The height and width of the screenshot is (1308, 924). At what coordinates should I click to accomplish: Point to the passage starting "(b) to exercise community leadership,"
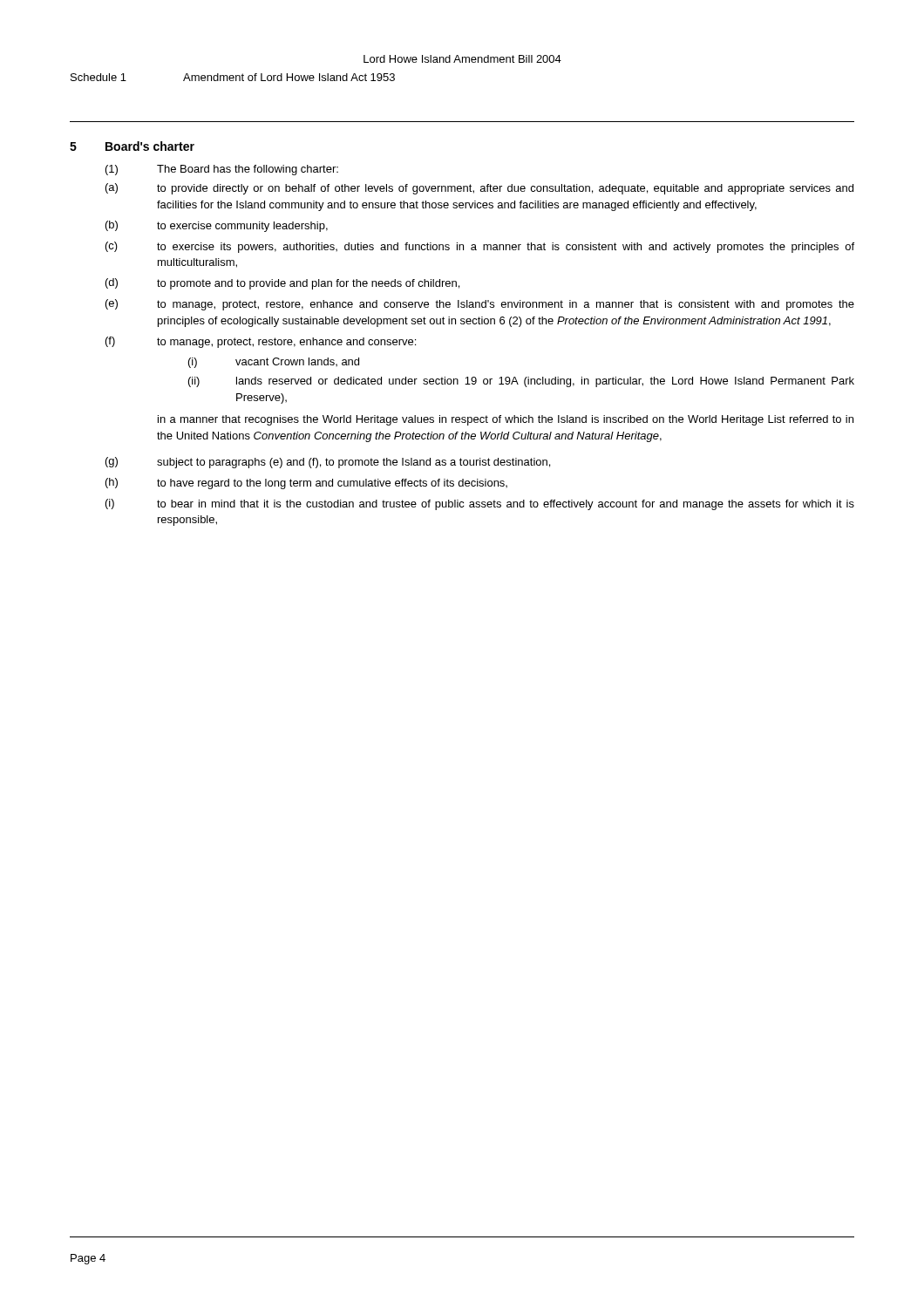pos(217,226)
